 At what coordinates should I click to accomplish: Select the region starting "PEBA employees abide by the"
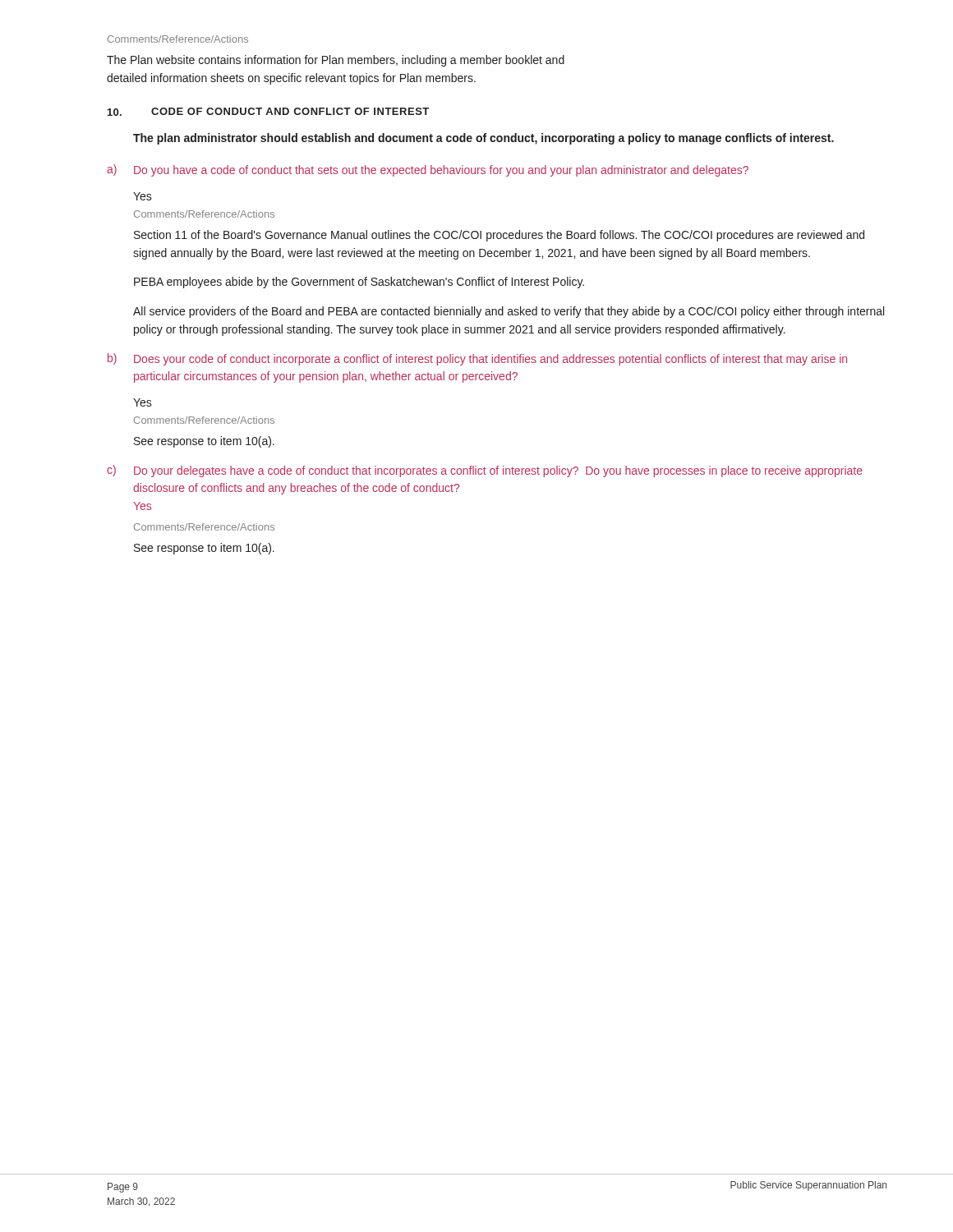359,282
